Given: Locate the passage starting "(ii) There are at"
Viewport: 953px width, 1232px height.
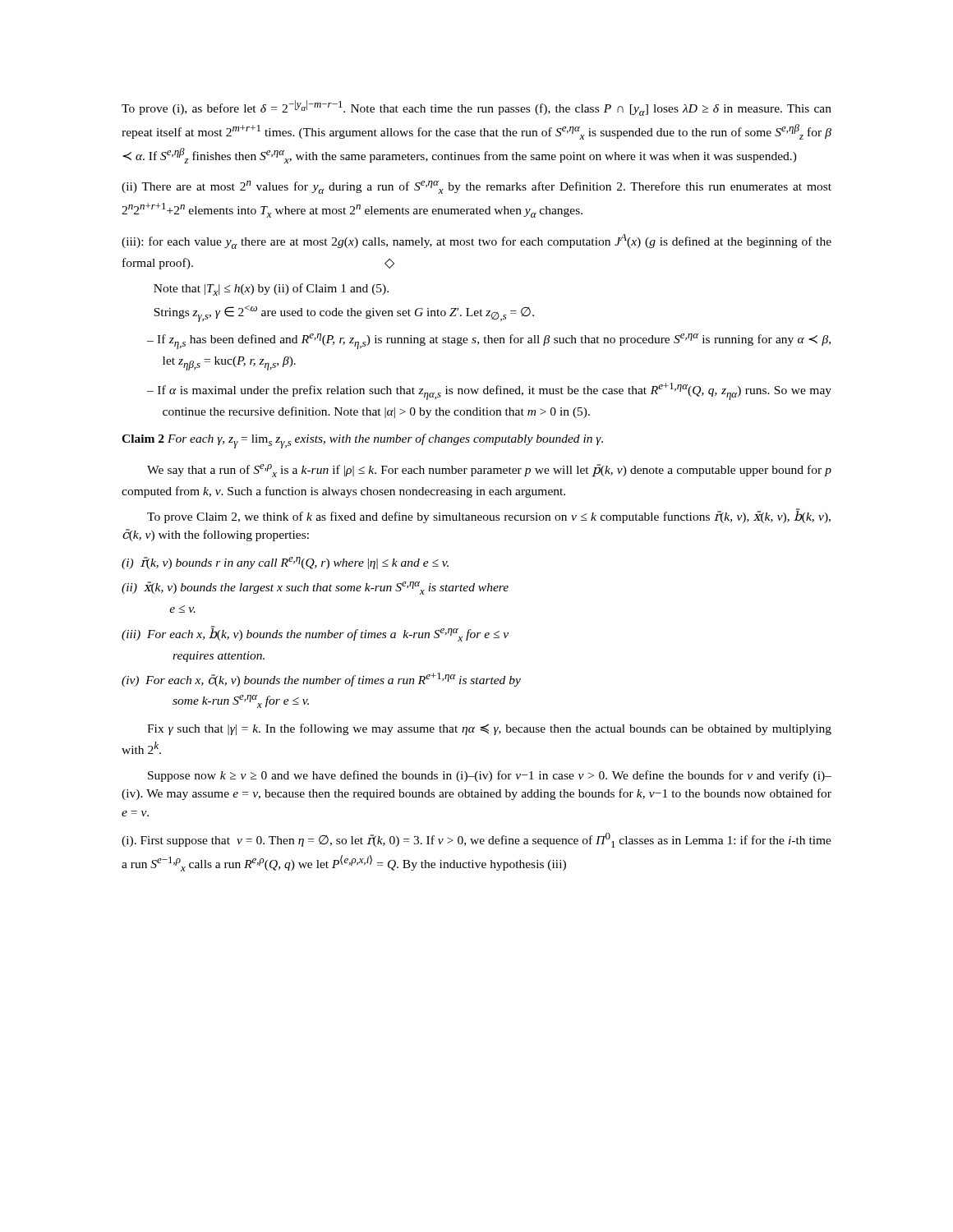Looking at the screenshot, I should click(x=476, y=199).
